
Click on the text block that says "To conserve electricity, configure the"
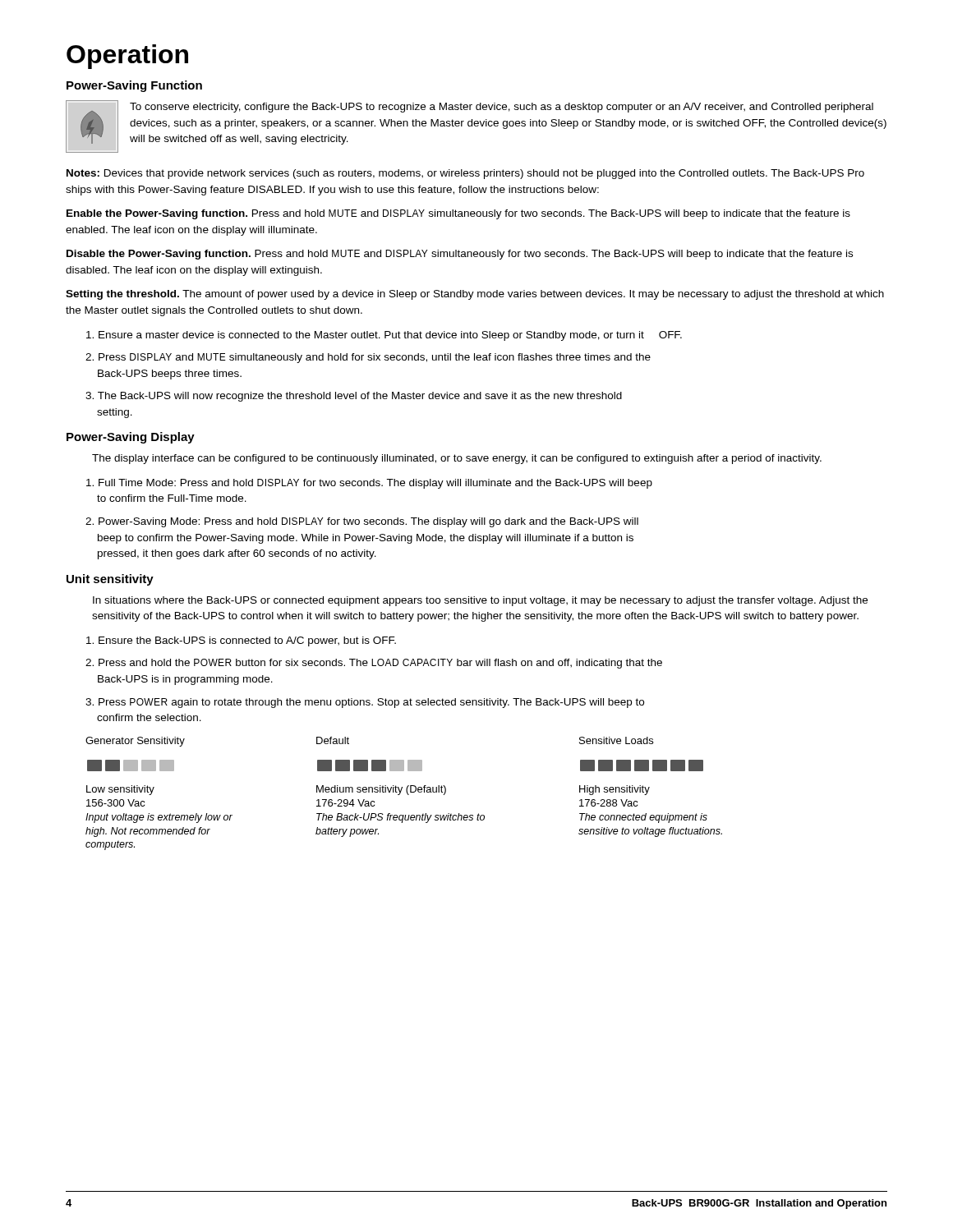tap(476, 127)
